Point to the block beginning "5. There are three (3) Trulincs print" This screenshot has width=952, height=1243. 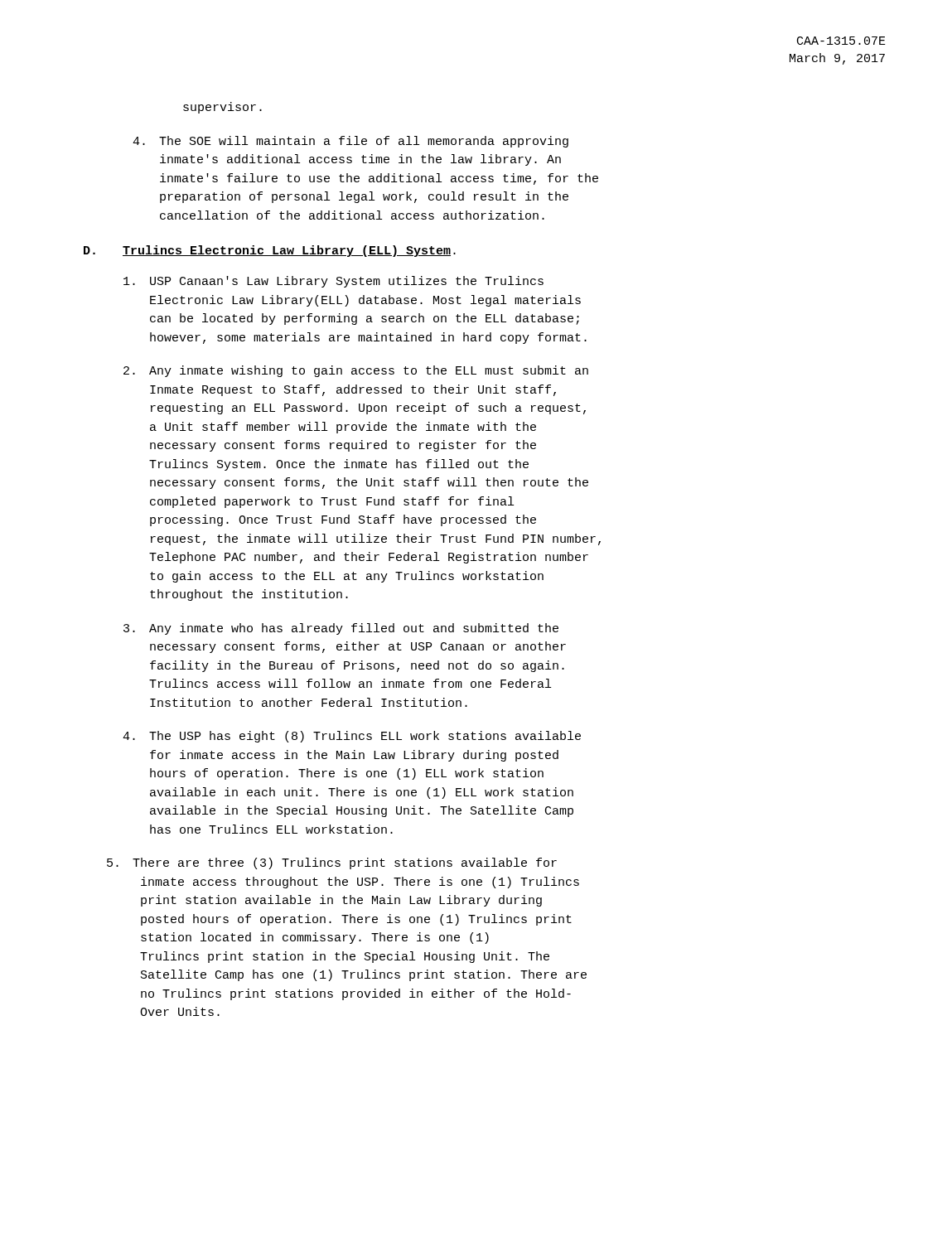coord(496,939)
